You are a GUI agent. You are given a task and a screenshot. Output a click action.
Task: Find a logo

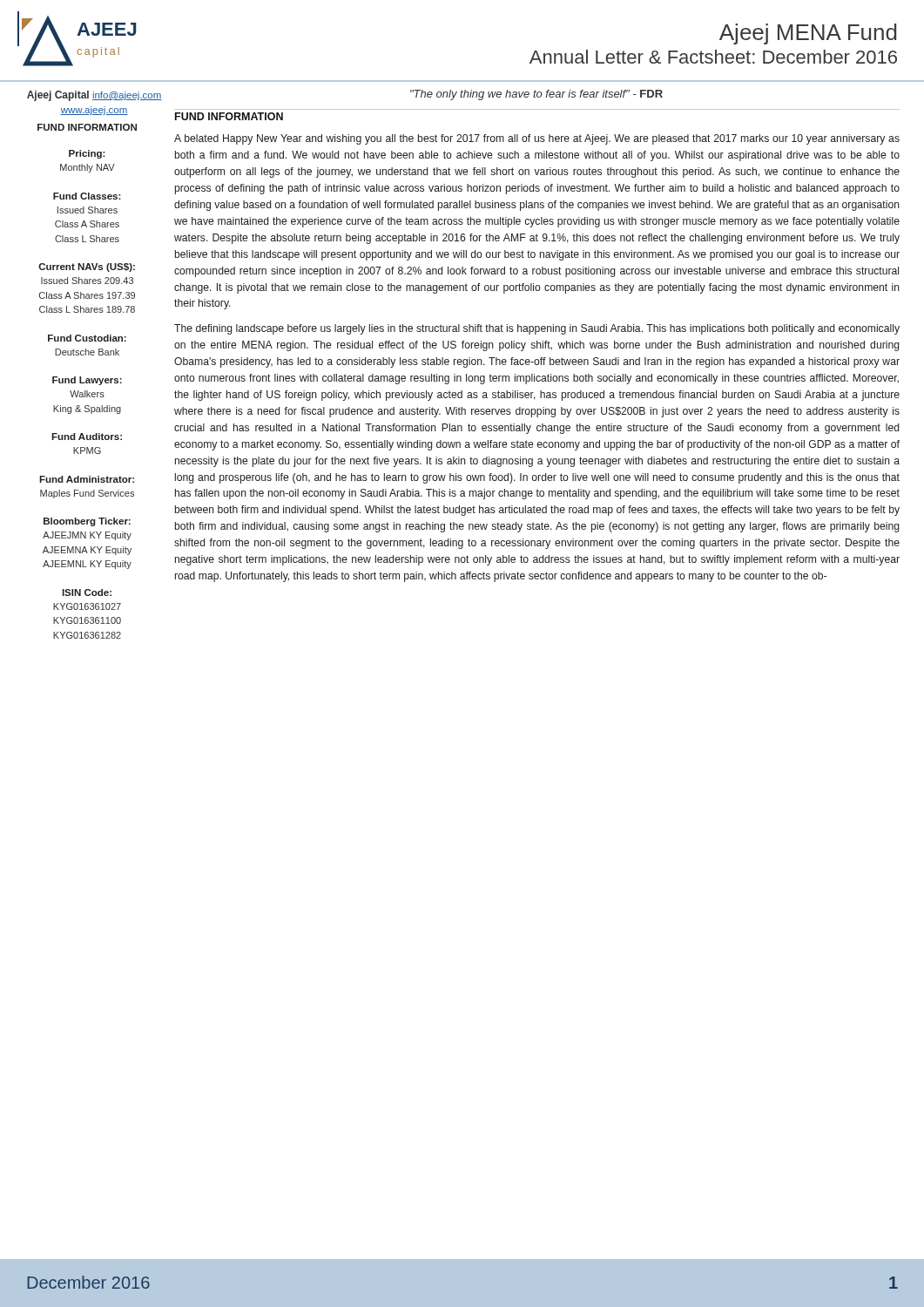[x=87, y=44]
